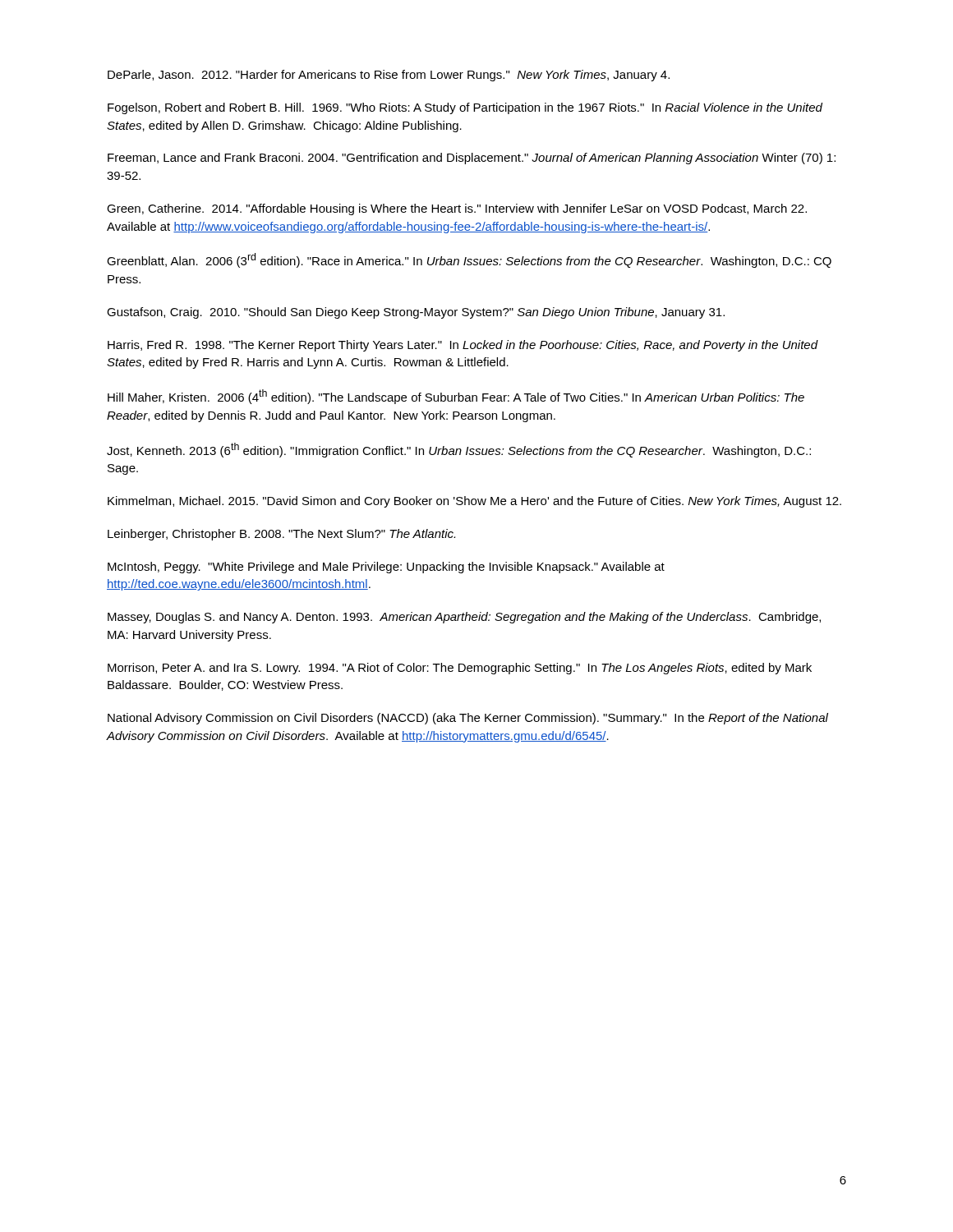Locate the element starting "Harris, Fred R. 1998."
This screenshot has height=1232, width=953.
coord(462,353)
